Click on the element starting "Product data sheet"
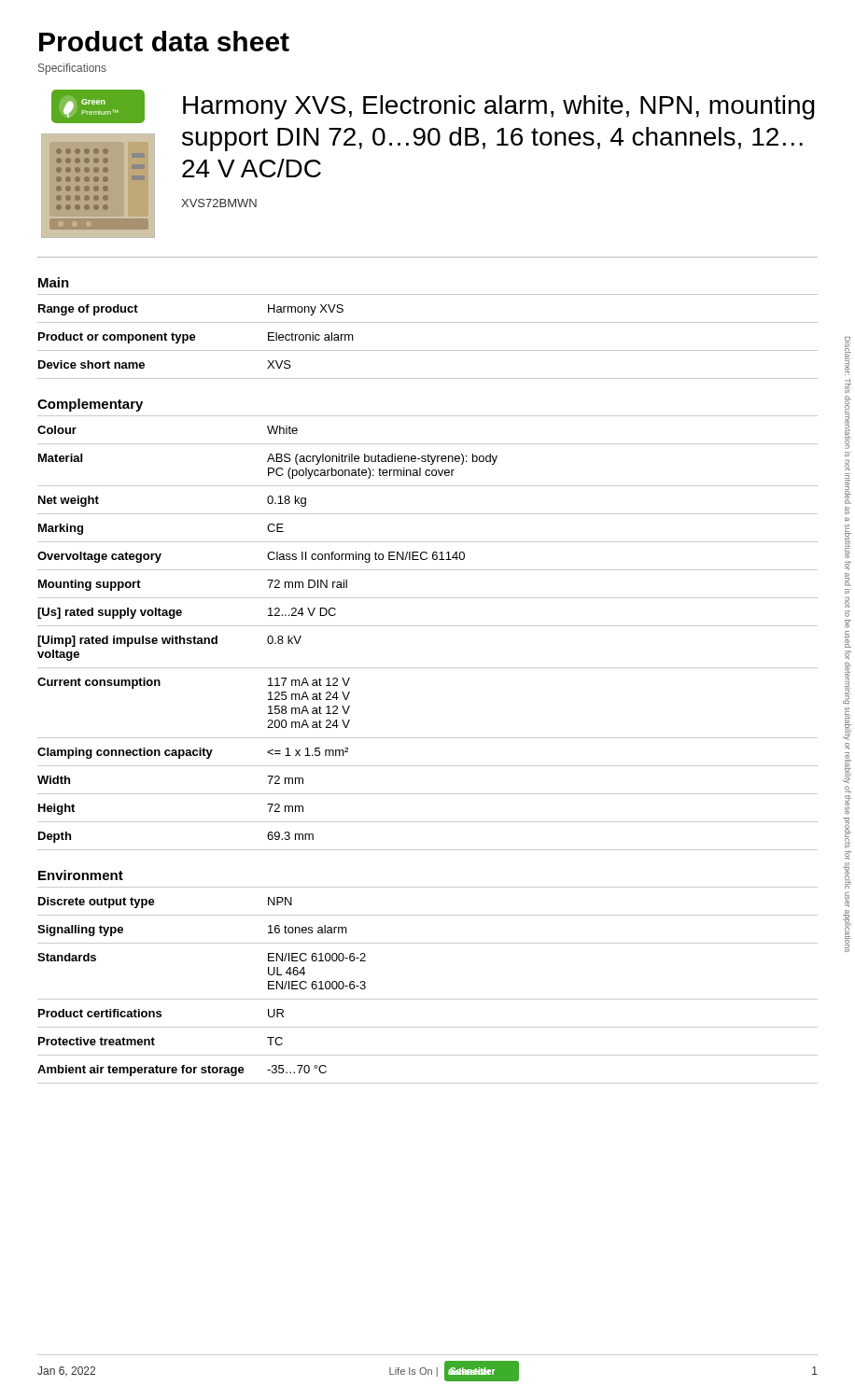855x1400 pixels. tap(163, 42)
